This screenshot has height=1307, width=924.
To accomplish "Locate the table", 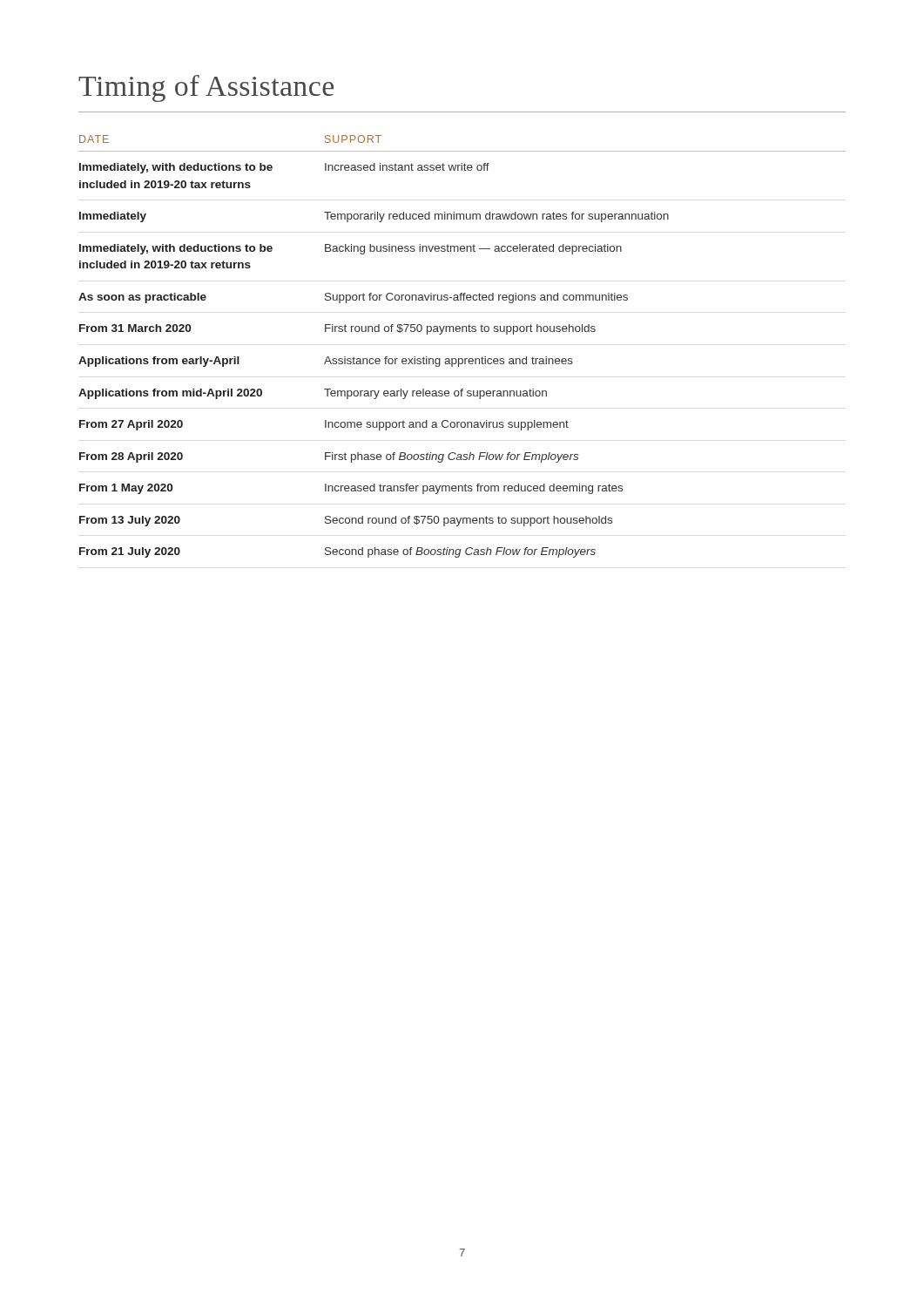I will tap(462, 348).
